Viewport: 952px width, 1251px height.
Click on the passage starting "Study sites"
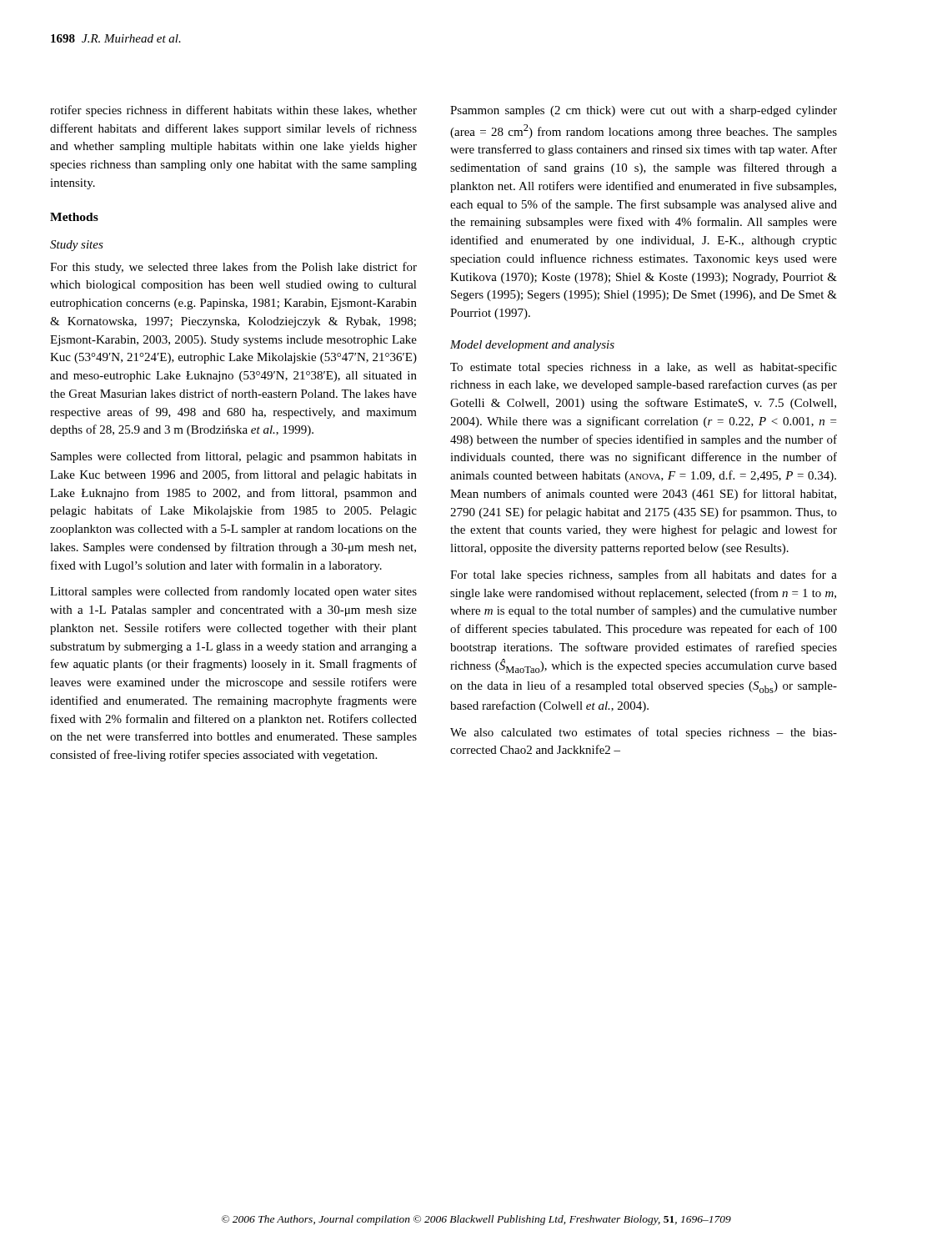coord(77,244)
